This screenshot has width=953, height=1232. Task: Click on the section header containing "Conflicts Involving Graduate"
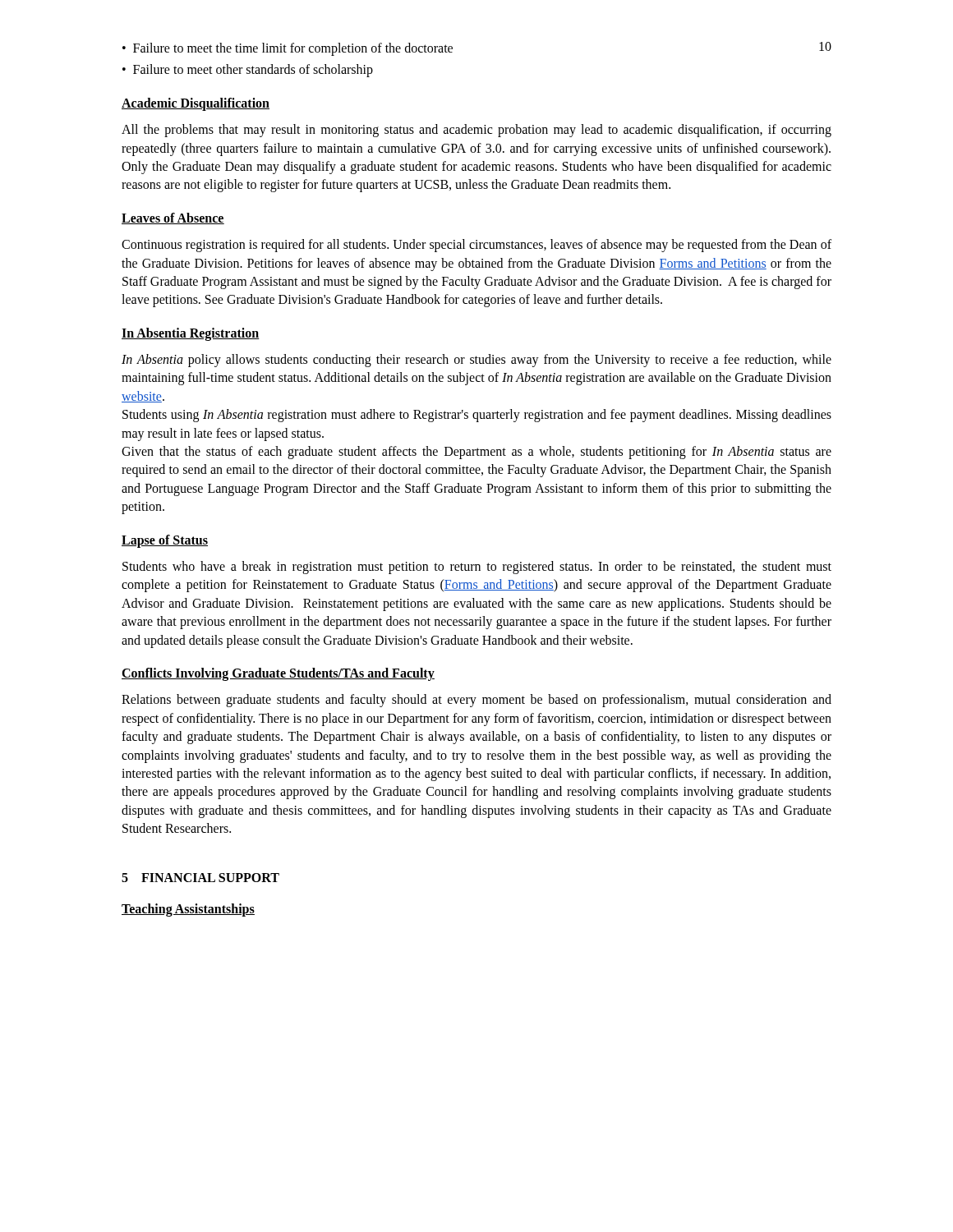(278, 673)
